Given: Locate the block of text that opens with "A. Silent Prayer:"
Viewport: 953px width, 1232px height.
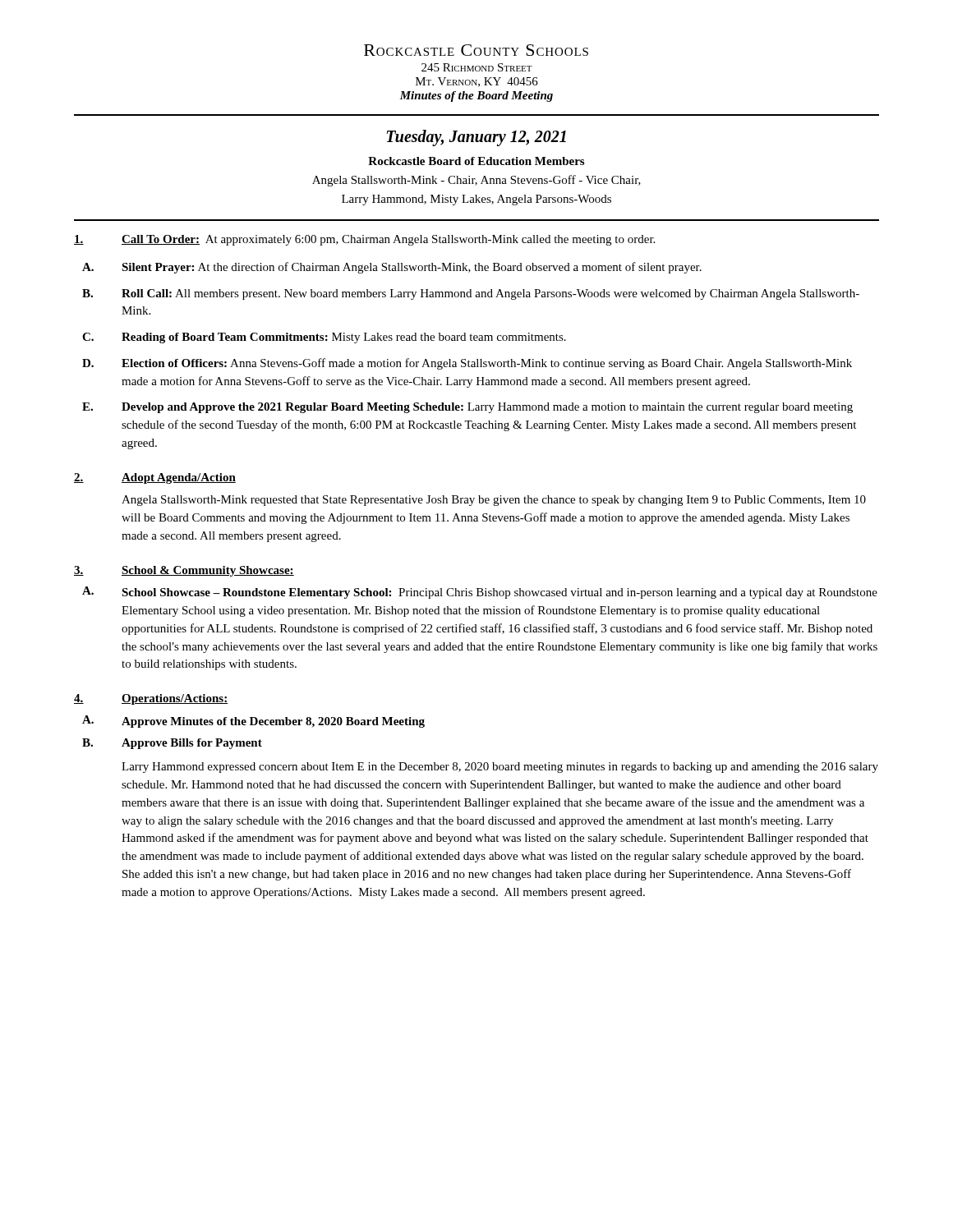Looking at the screenshot, I should click(x=476, y=267).
